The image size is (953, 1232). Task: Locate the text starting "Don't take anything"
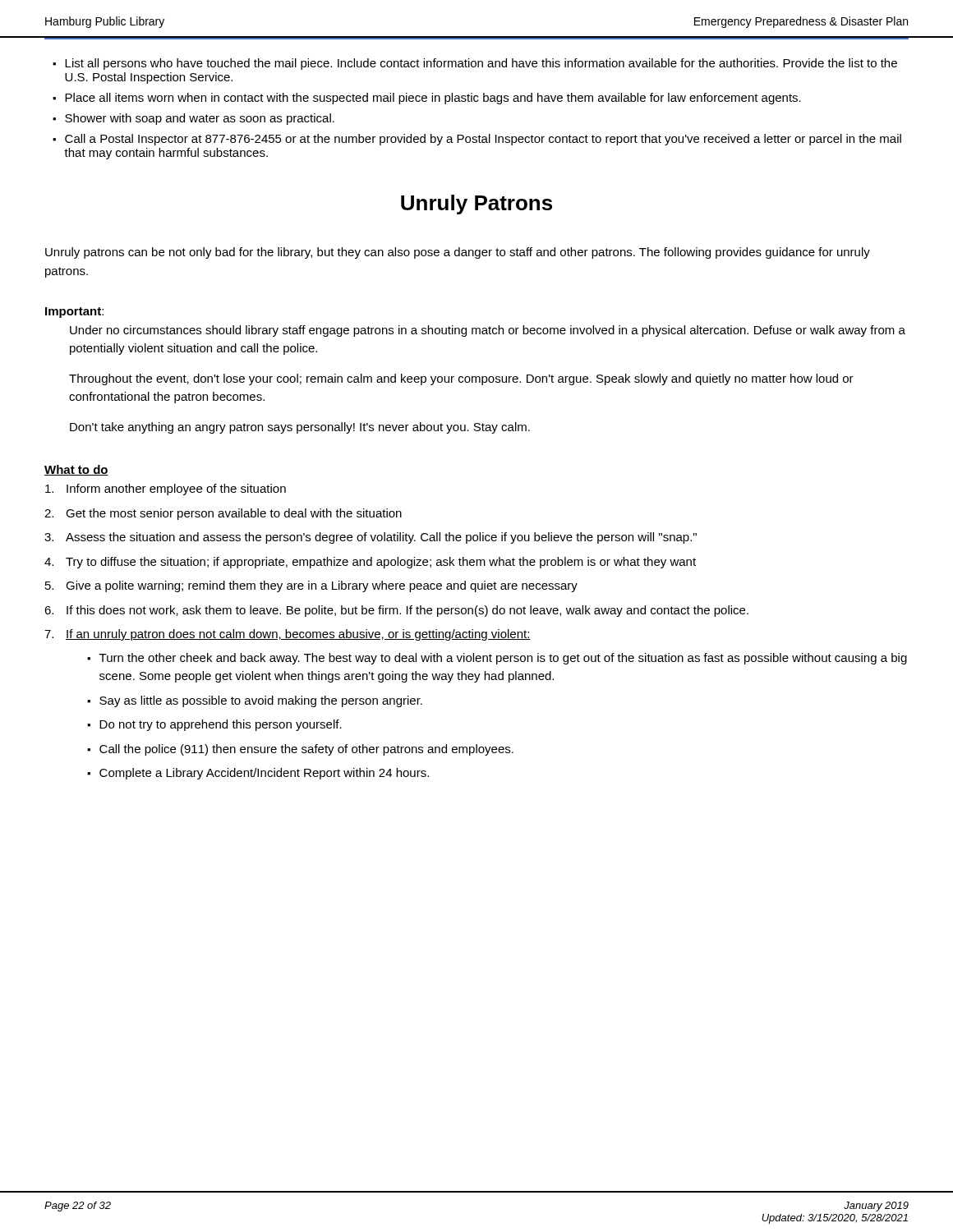300,426
